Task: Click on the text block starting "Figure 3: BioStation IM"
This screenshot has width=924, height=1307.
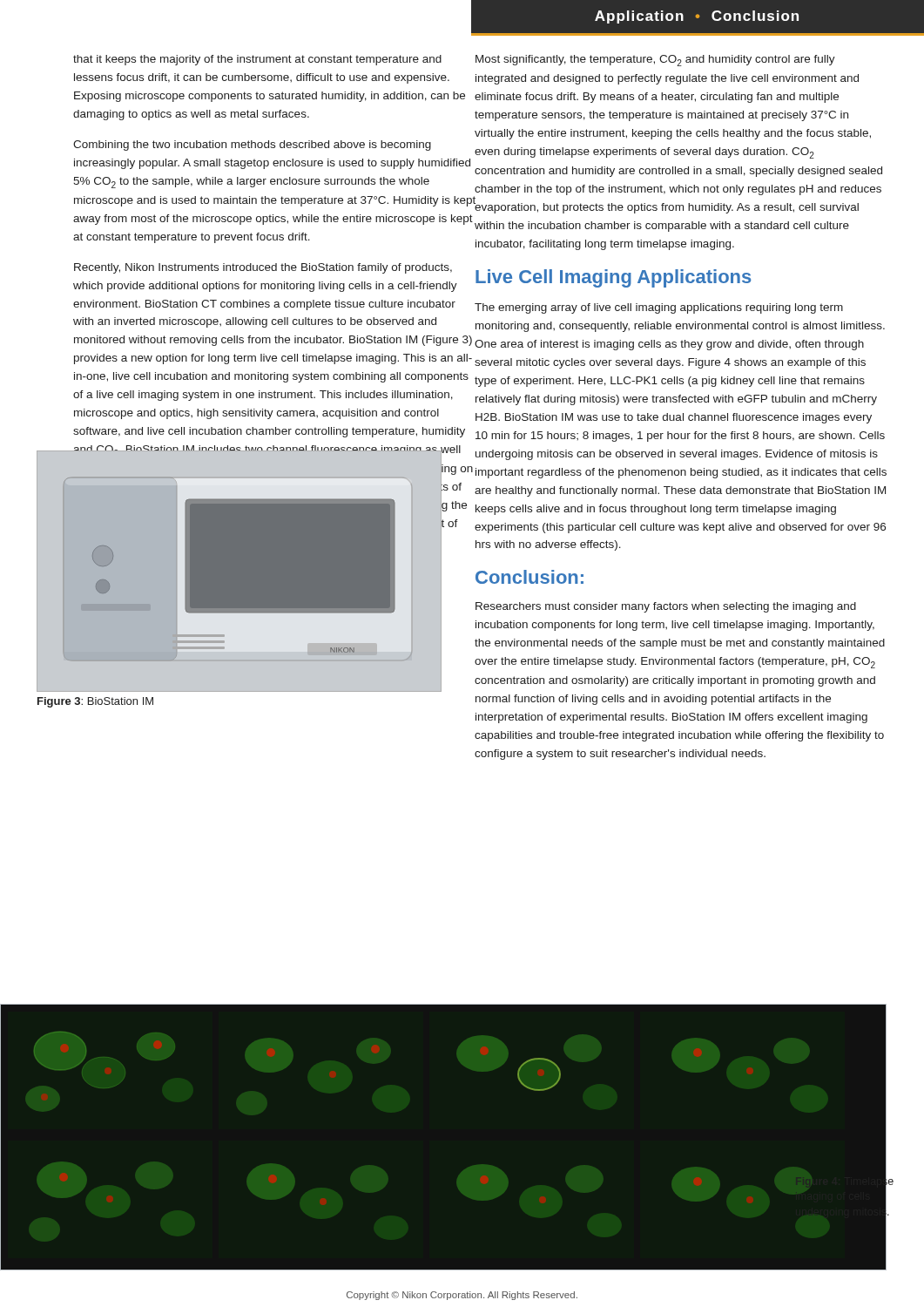Action: 95,701
